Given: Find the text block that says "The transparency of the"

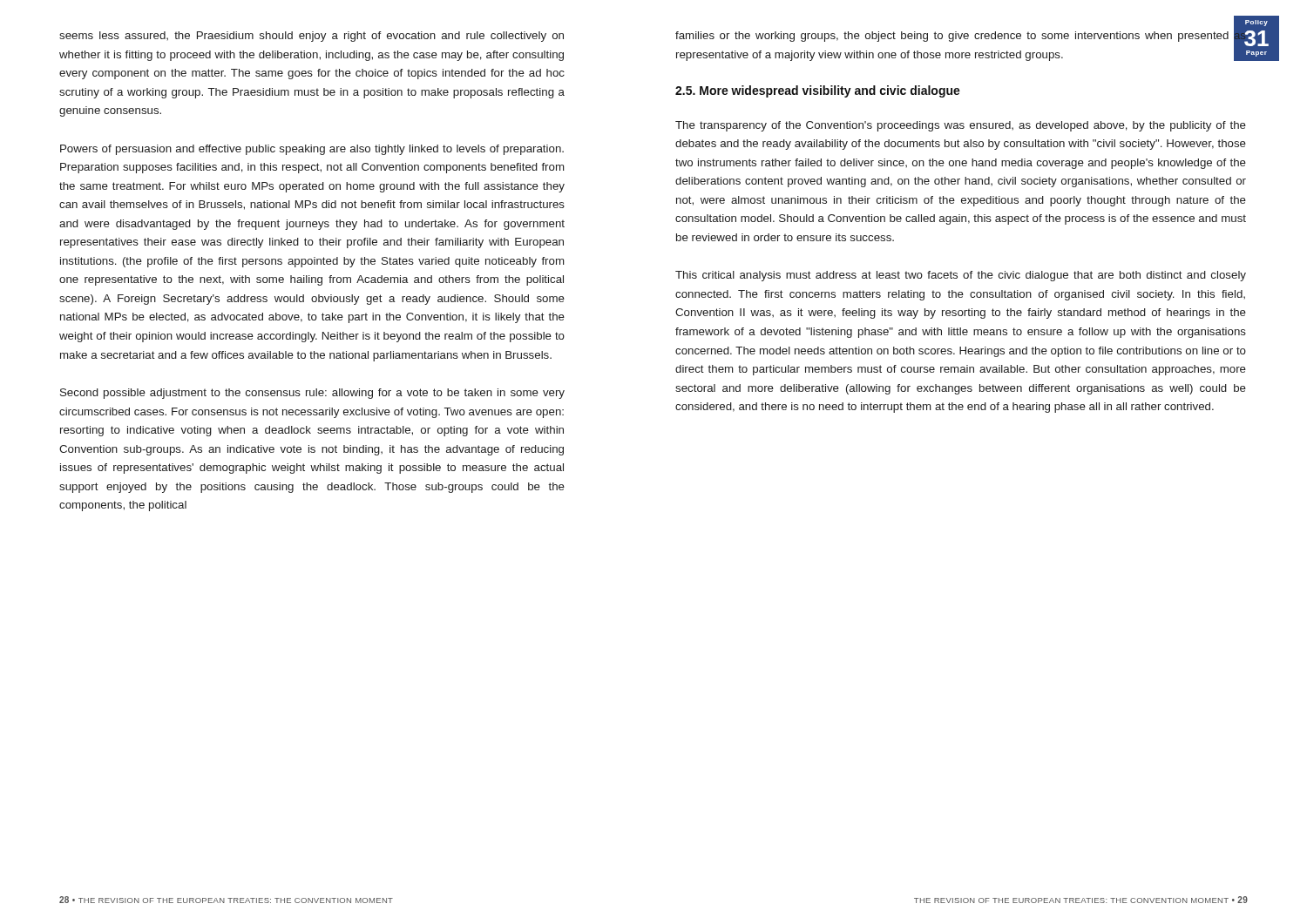Looking at the screenshot, I should tap(961, 181).
